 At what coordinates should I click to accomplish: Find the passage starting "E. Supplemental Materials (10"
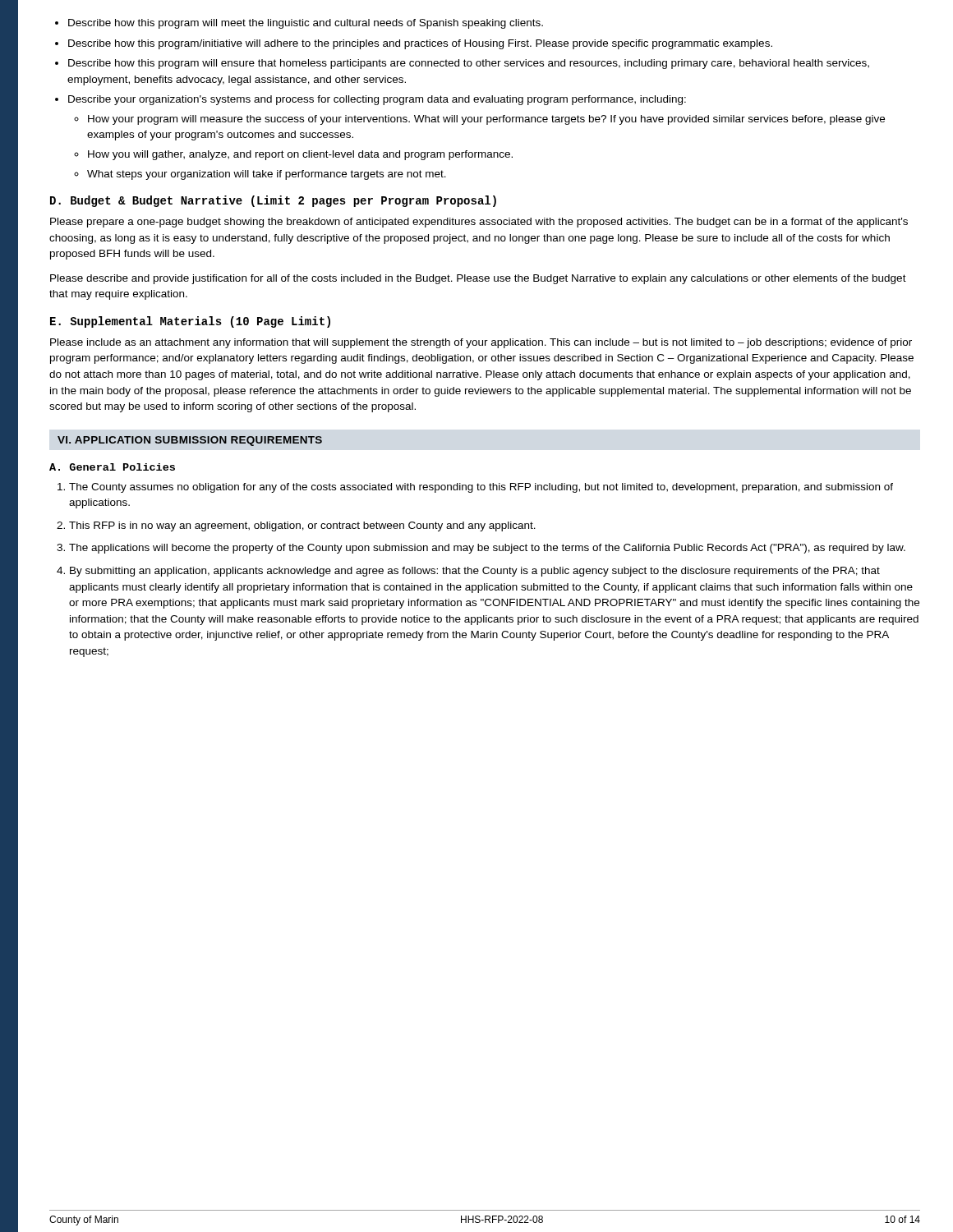click(191, 322)
